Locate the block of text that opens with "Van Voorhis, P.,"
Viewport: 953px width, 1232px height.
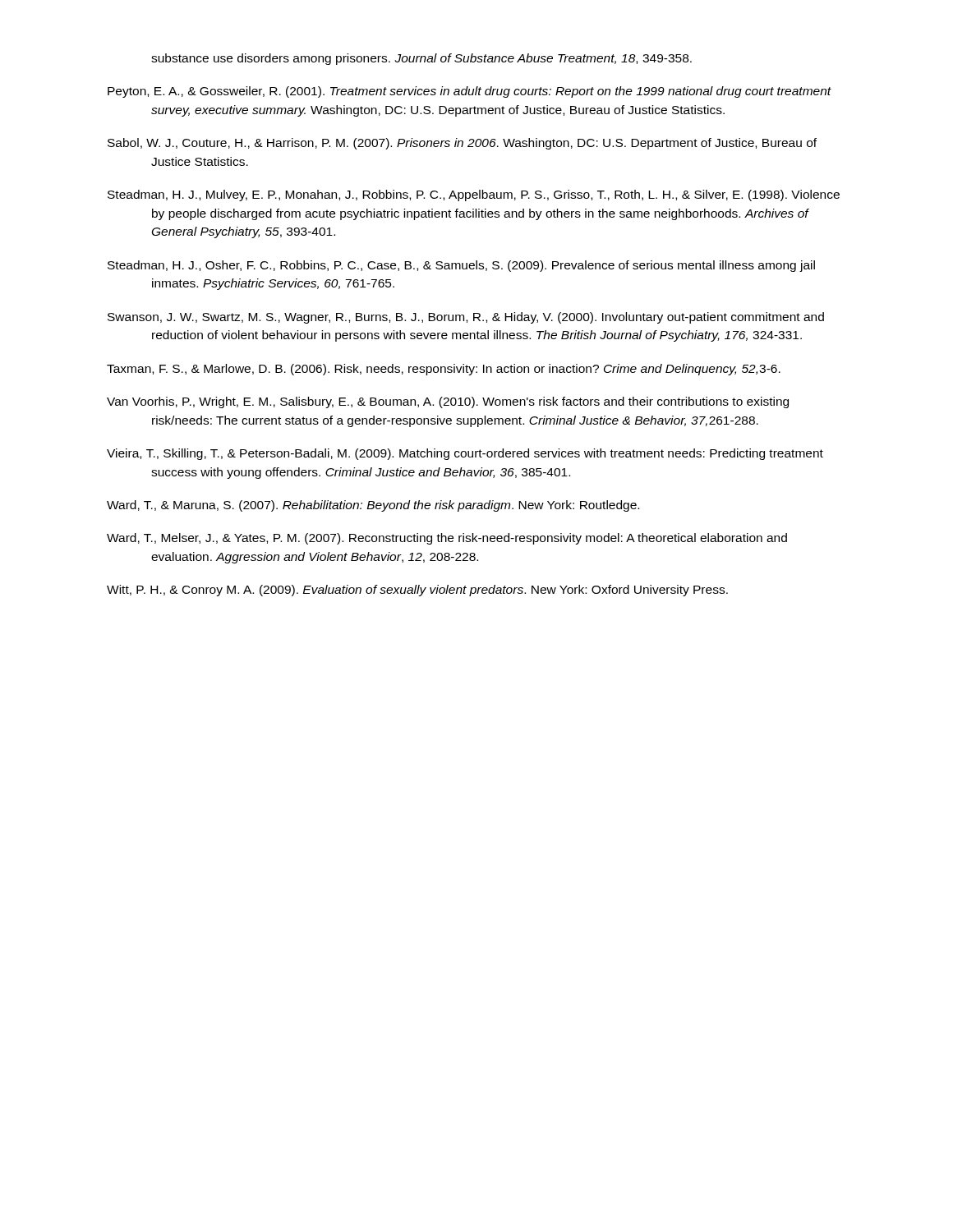pyautogui.click(x=448, y=411)
